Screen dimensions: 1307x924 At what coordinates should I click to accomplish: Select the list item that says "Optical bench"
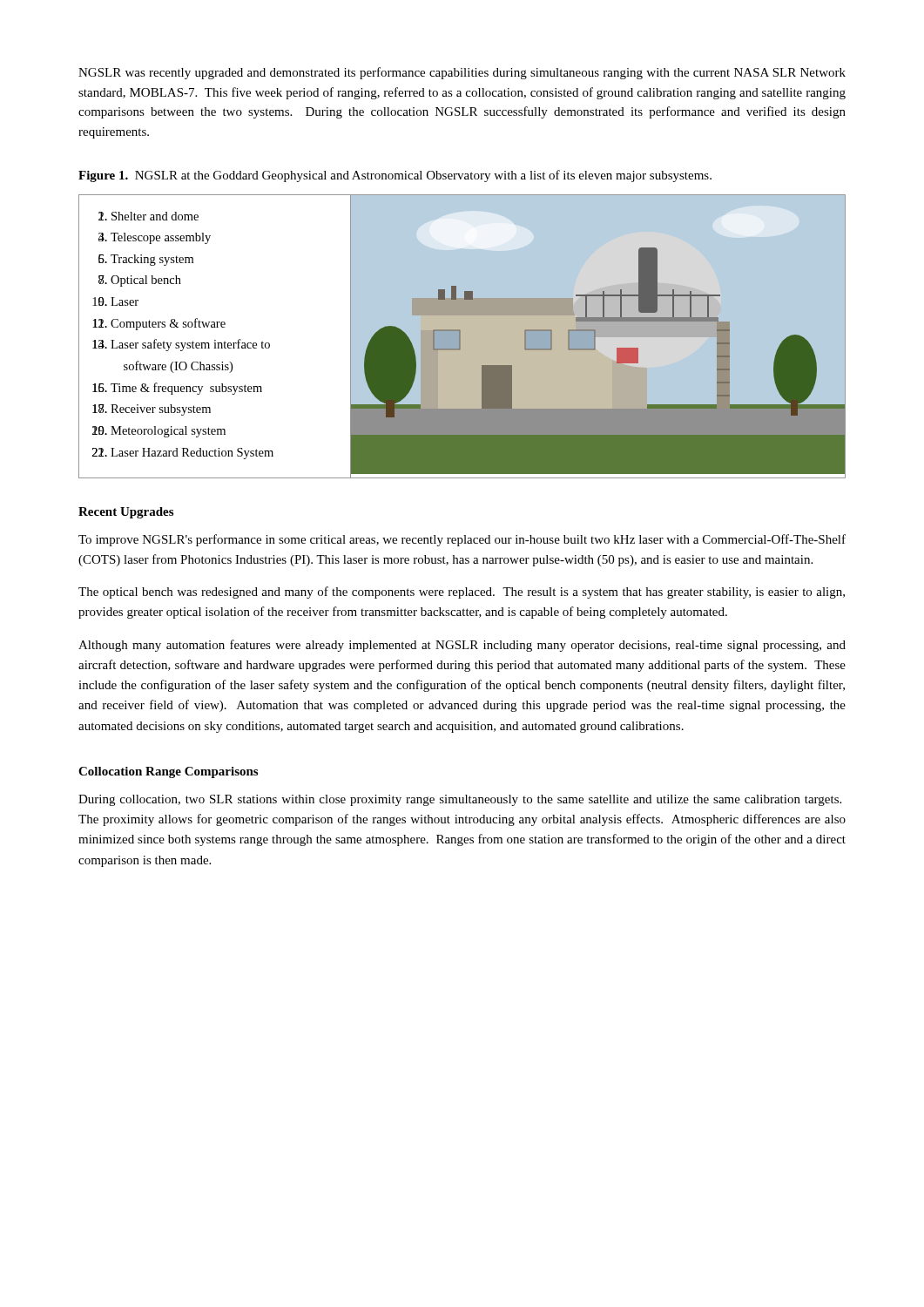click(146, 281)
